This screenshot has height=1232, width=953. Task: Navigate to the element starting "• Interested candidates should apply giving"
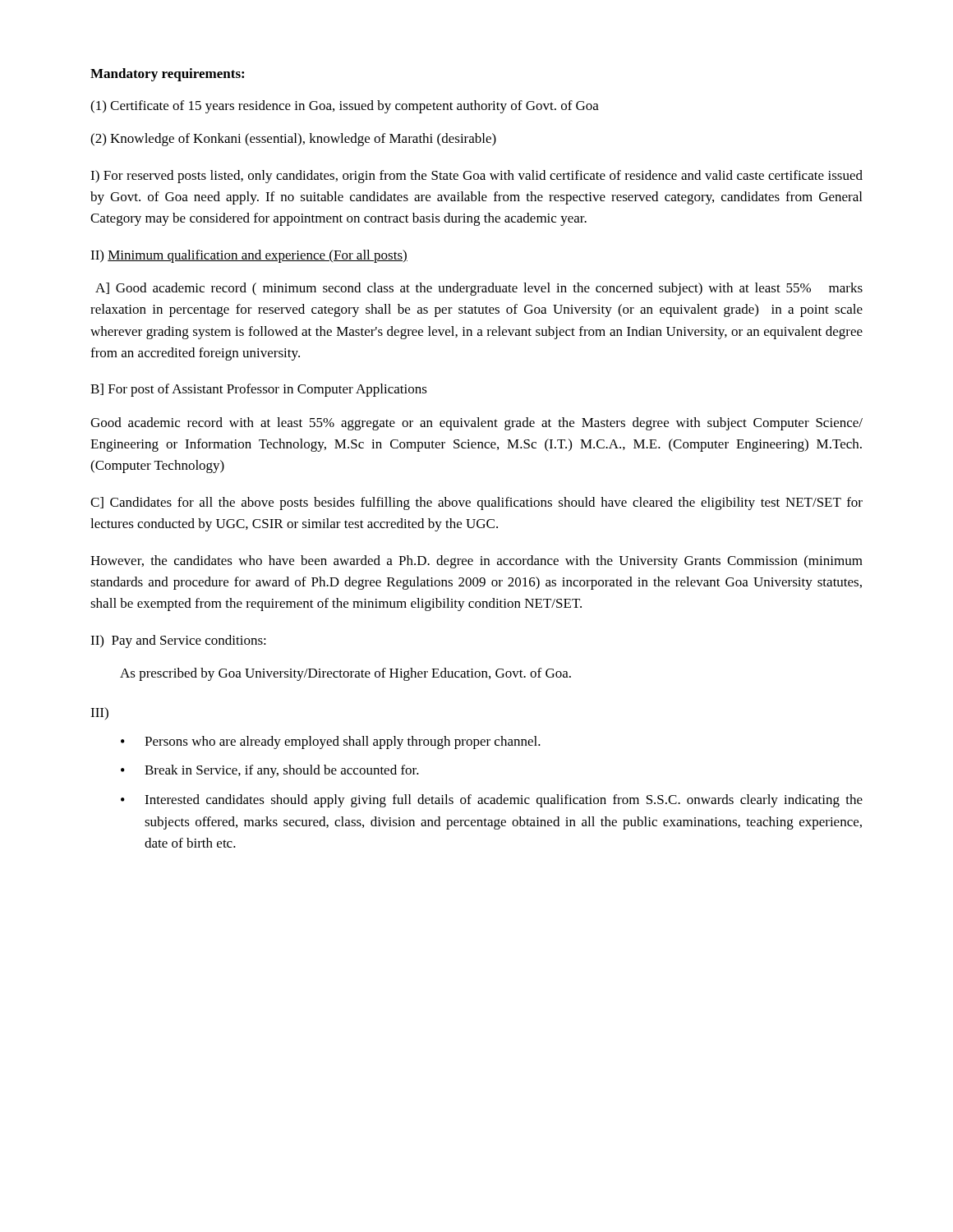(x=491, y=822)
